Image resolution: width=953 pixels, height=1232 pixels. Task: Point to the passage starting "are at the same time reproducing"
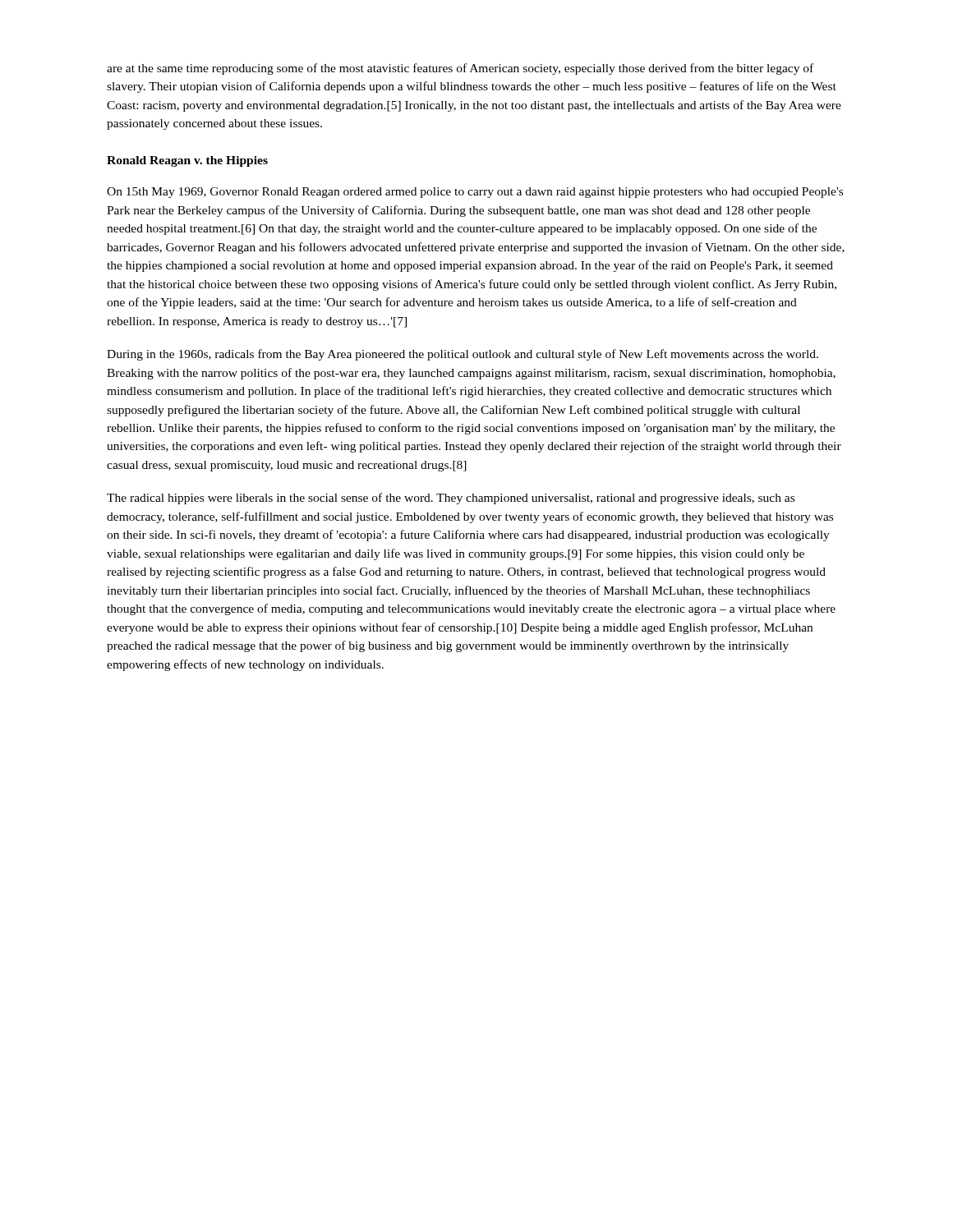click(474, 95)
